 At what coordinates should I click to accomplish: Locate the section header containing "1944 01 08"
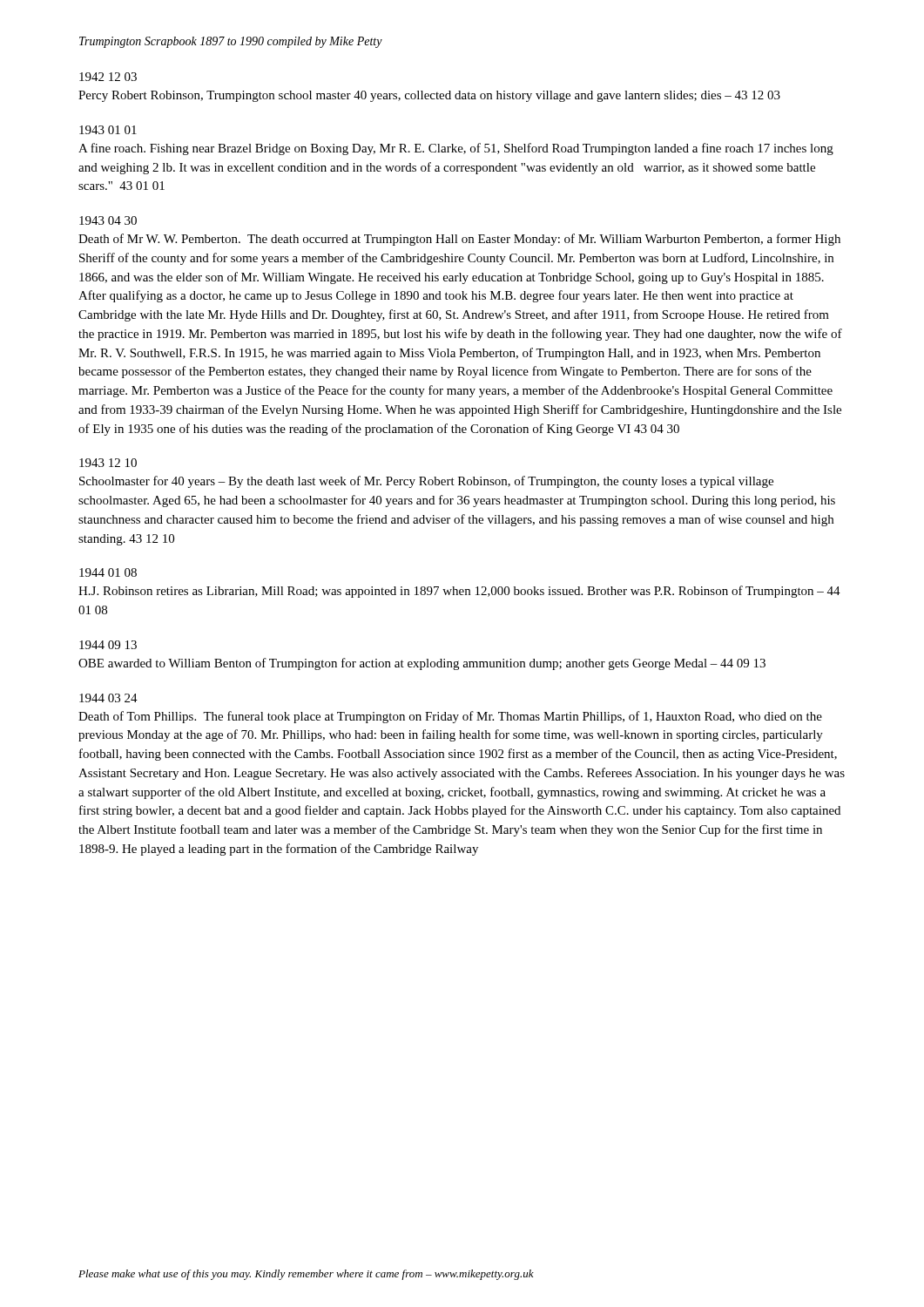(x=108, y=573)
